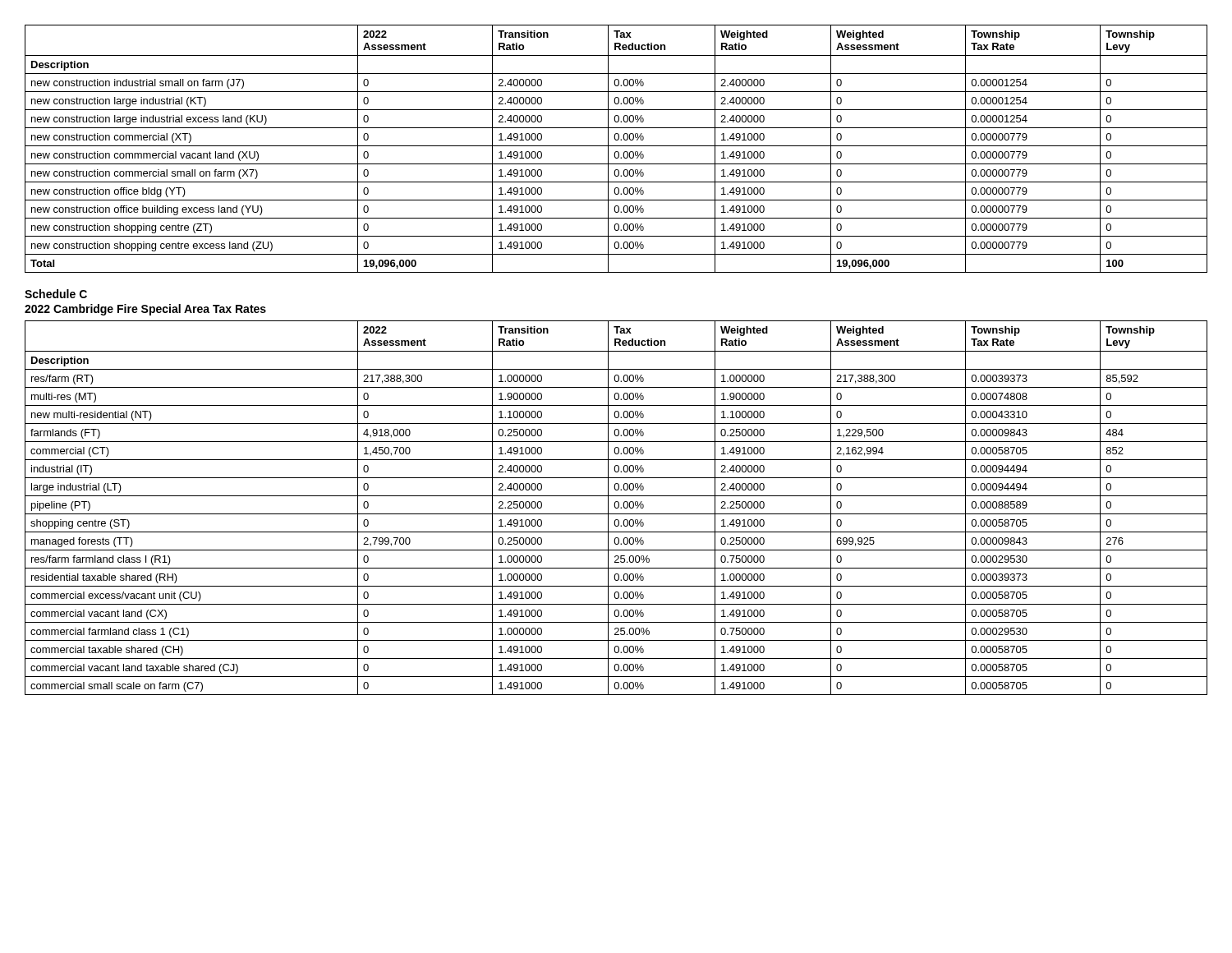Locate the table with the text "new construction office"
This screenshot has height=953, width=1232.
(x=616, y=149)
